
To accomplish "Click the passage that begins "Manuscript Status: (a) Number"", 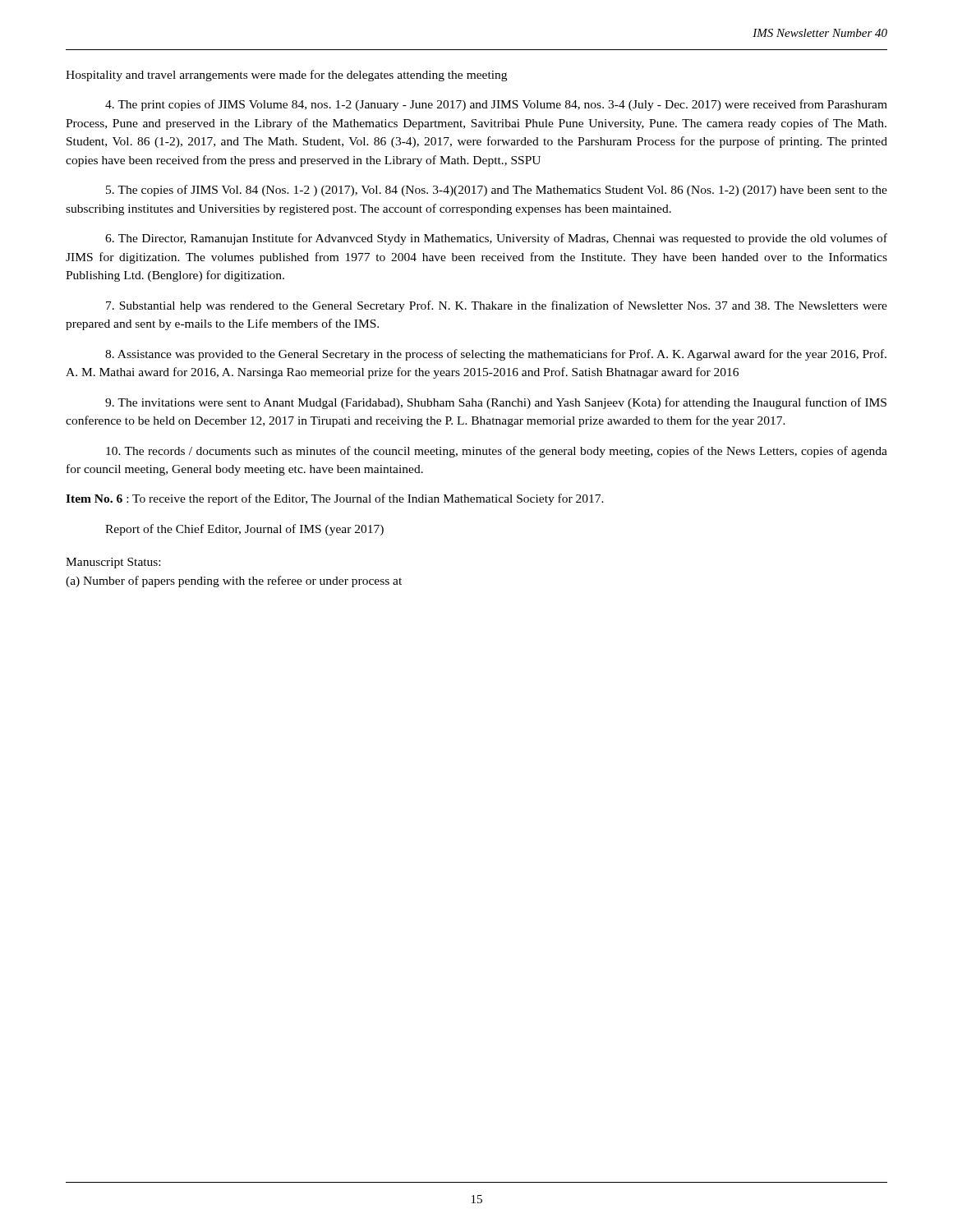I will [x=234, y=571].
